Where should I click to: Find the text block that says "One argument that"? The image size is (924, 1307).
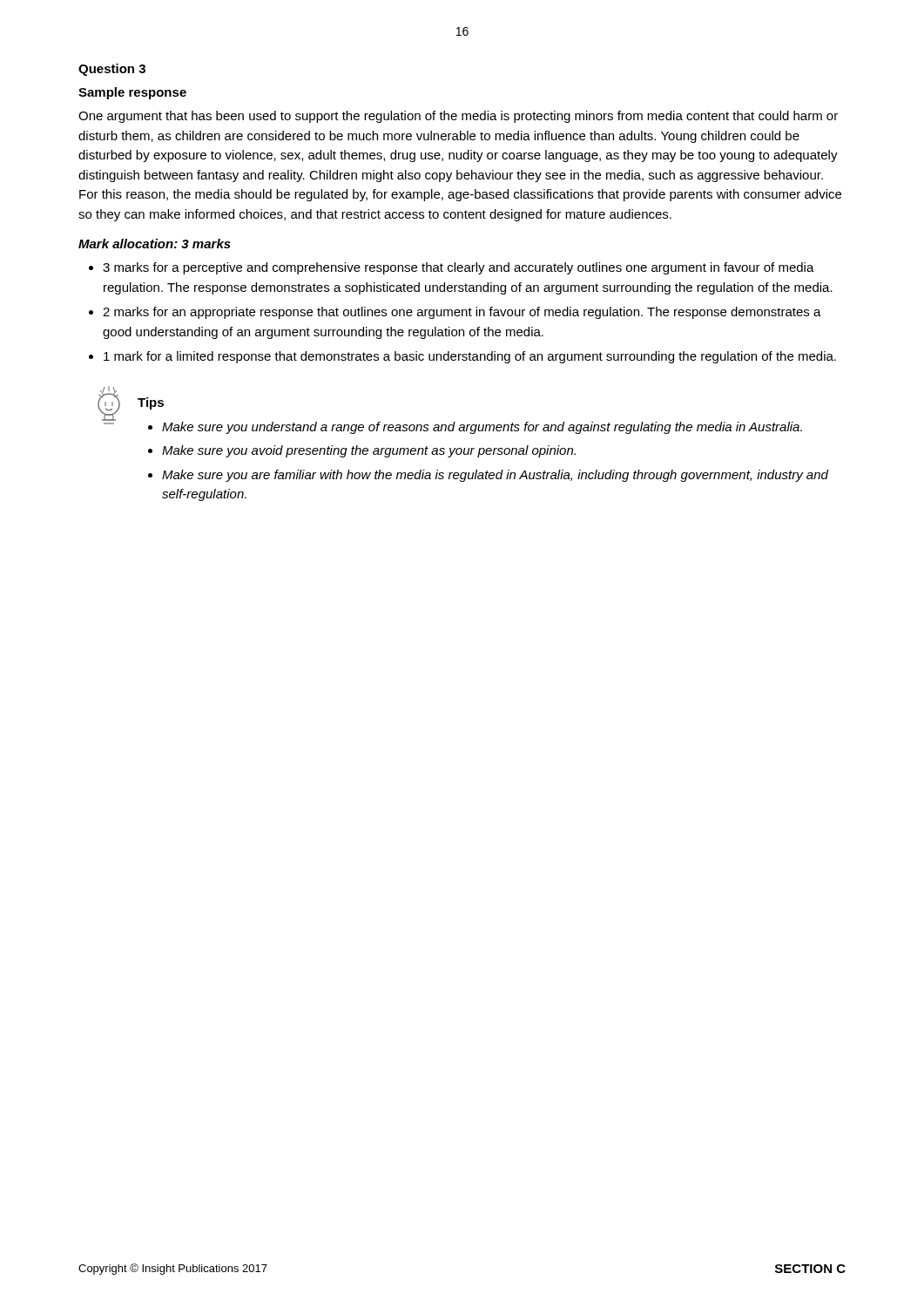click(x=460, y=164)
